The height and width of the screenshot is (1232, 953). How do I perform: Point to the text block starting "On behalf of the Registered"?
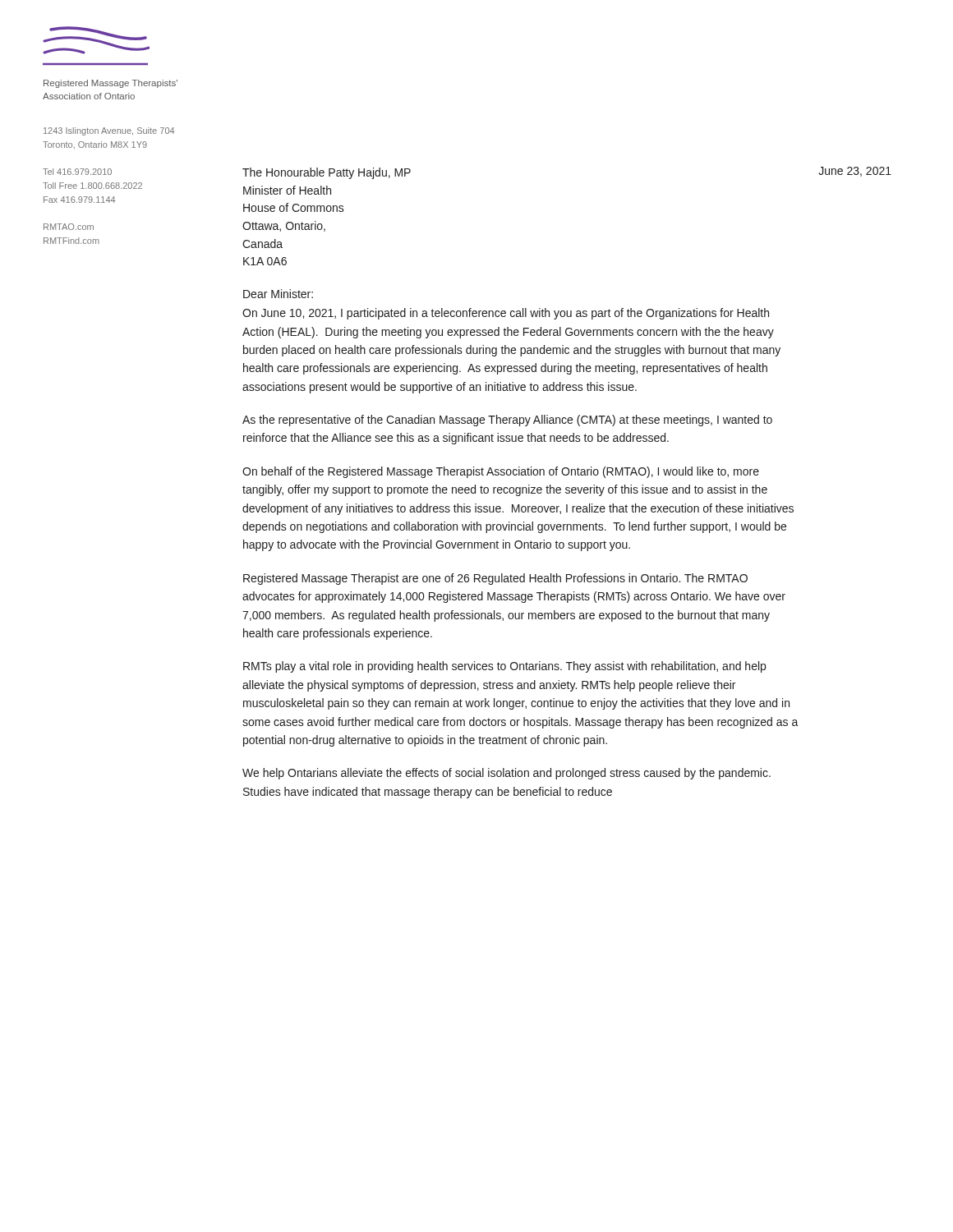coord(518,508)
